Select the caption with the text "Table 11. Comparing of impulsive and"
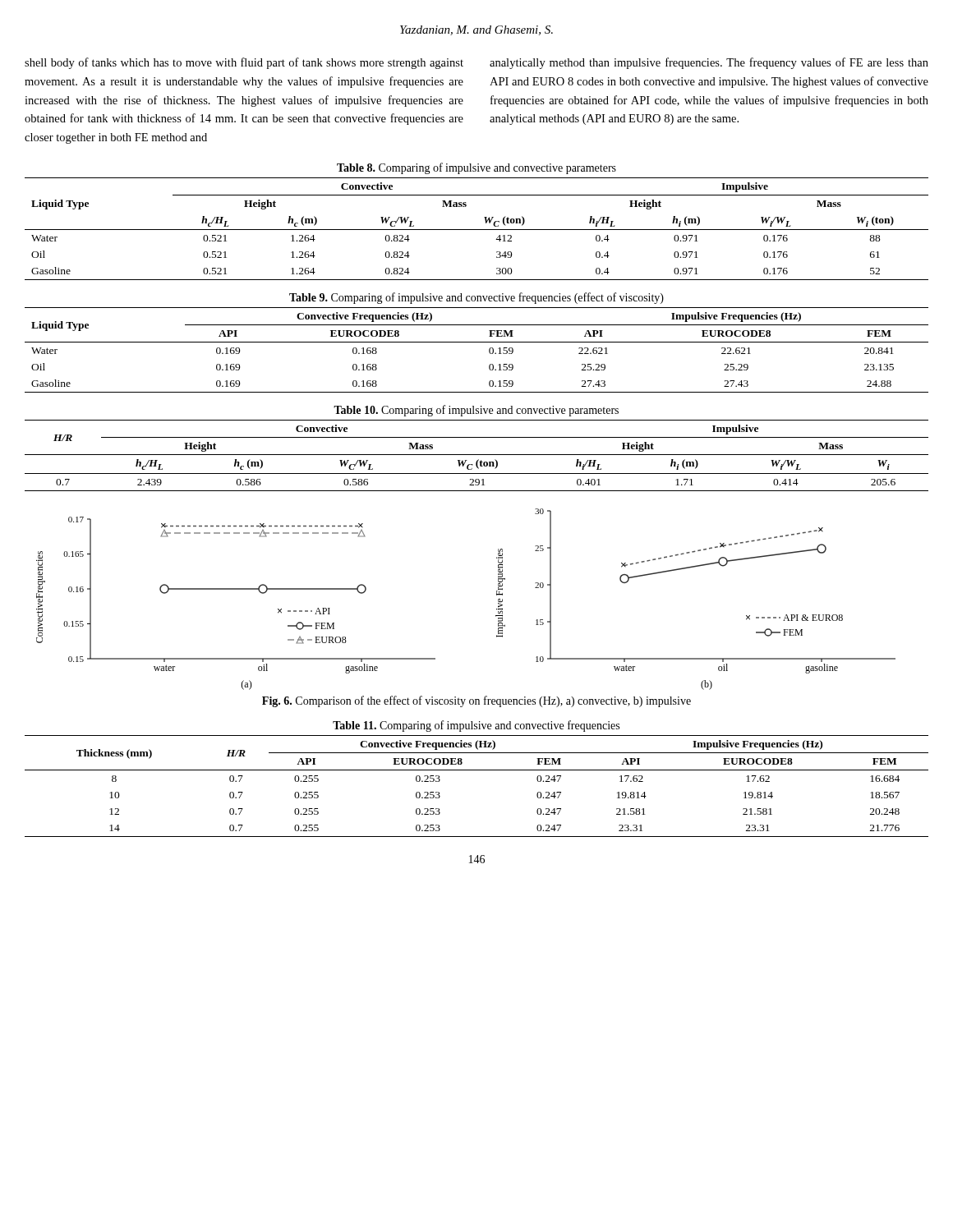953x1232 pixels. point(476,726)
